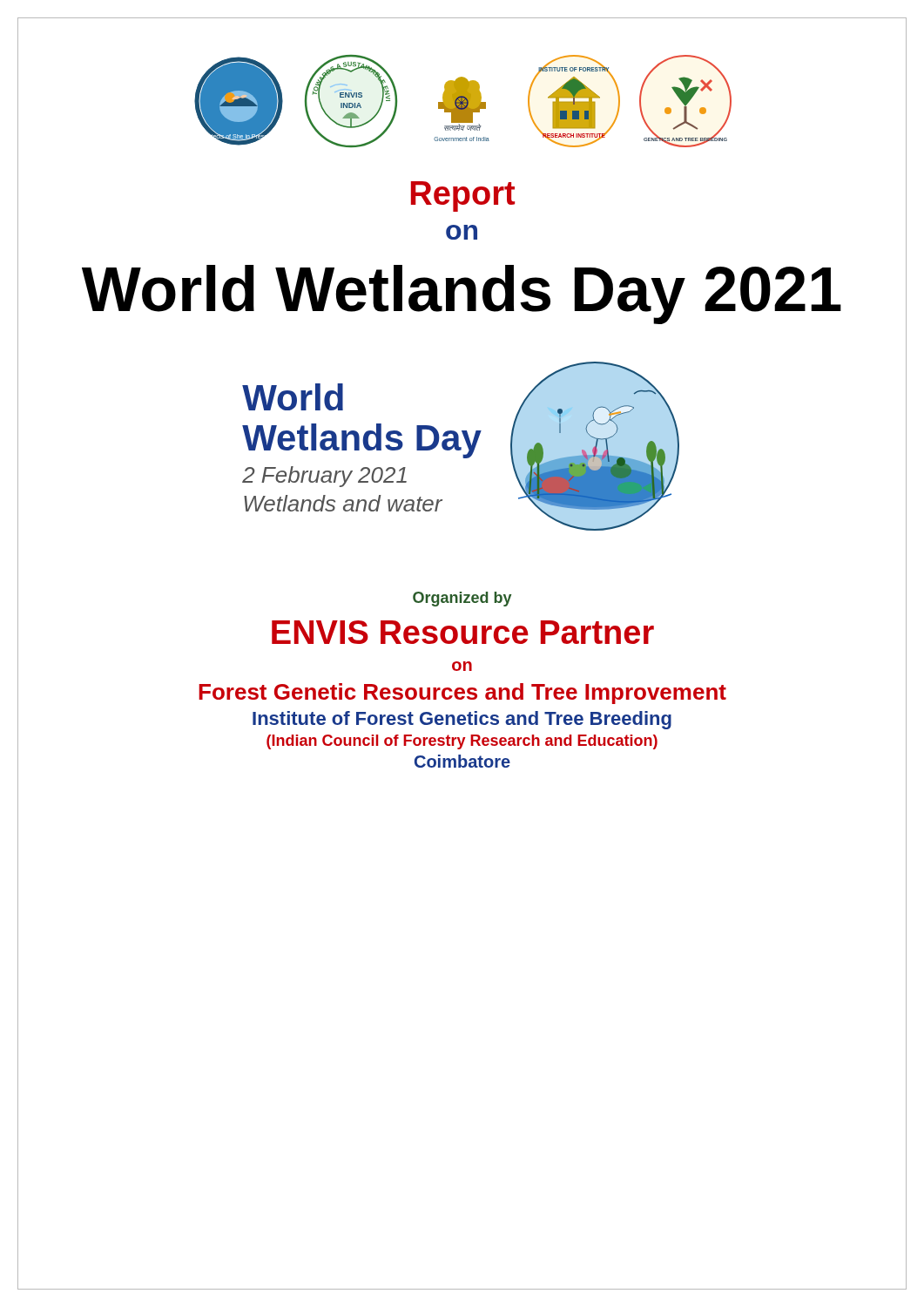Image resolution: width=924 pixels, height=1307 pixels.
Task: Locate the region starting "ENVIS Resource Partner"
Action: 462,633
